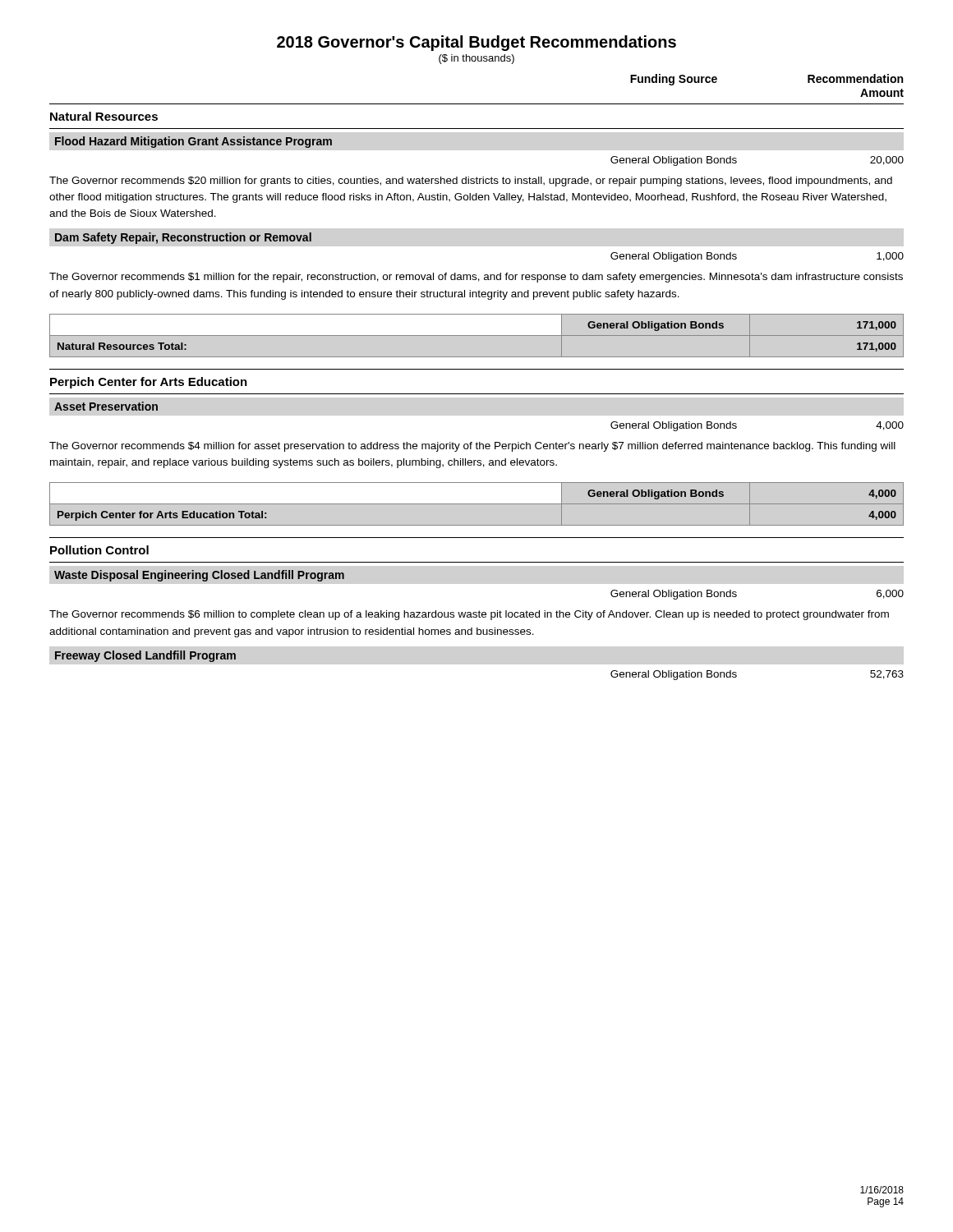
Task: Locate the block starting "Dam Safety Repair, Reconstruction or"
Action: [x=183, y=238]
